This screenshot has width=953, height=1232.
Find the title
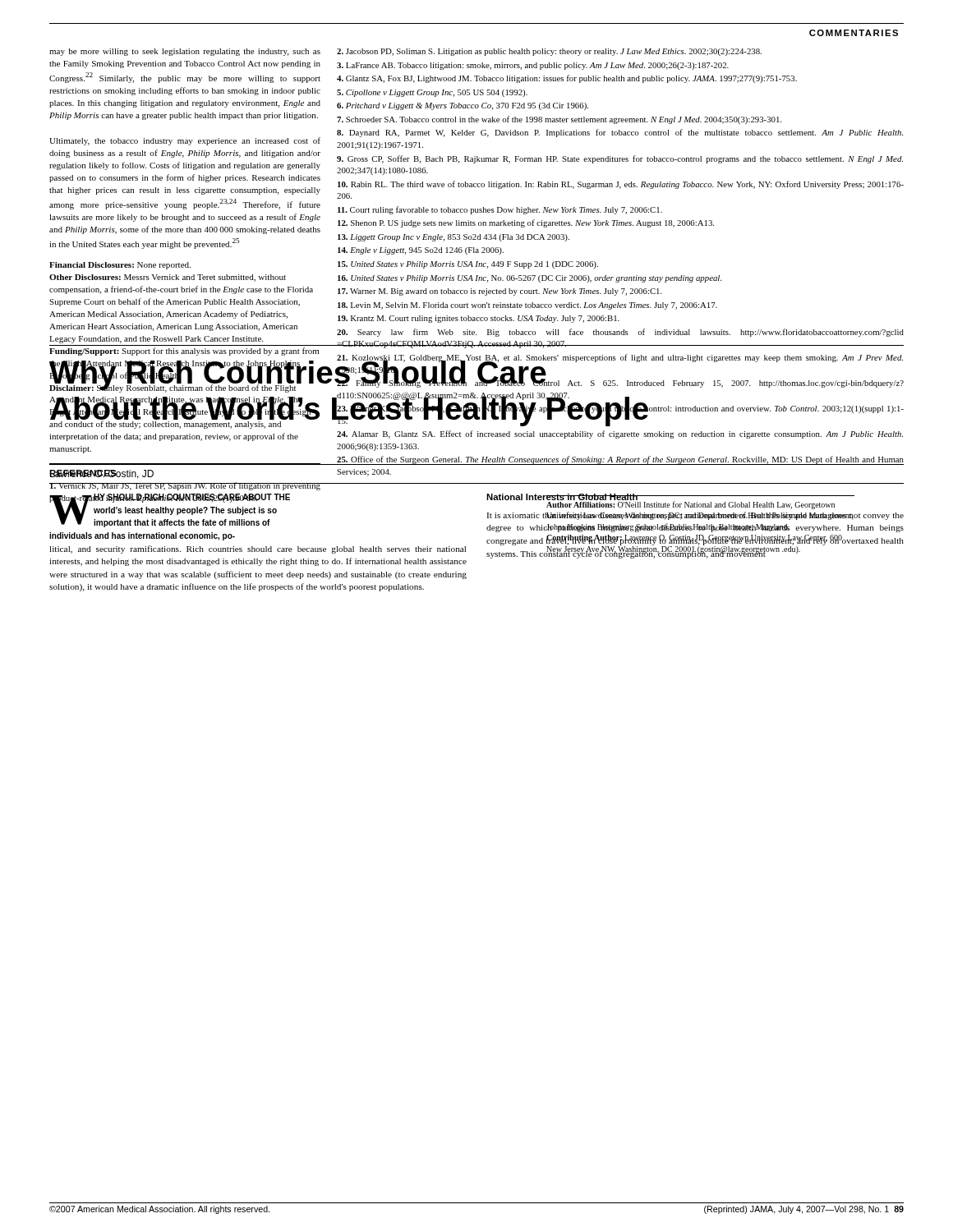coord(476,391)
